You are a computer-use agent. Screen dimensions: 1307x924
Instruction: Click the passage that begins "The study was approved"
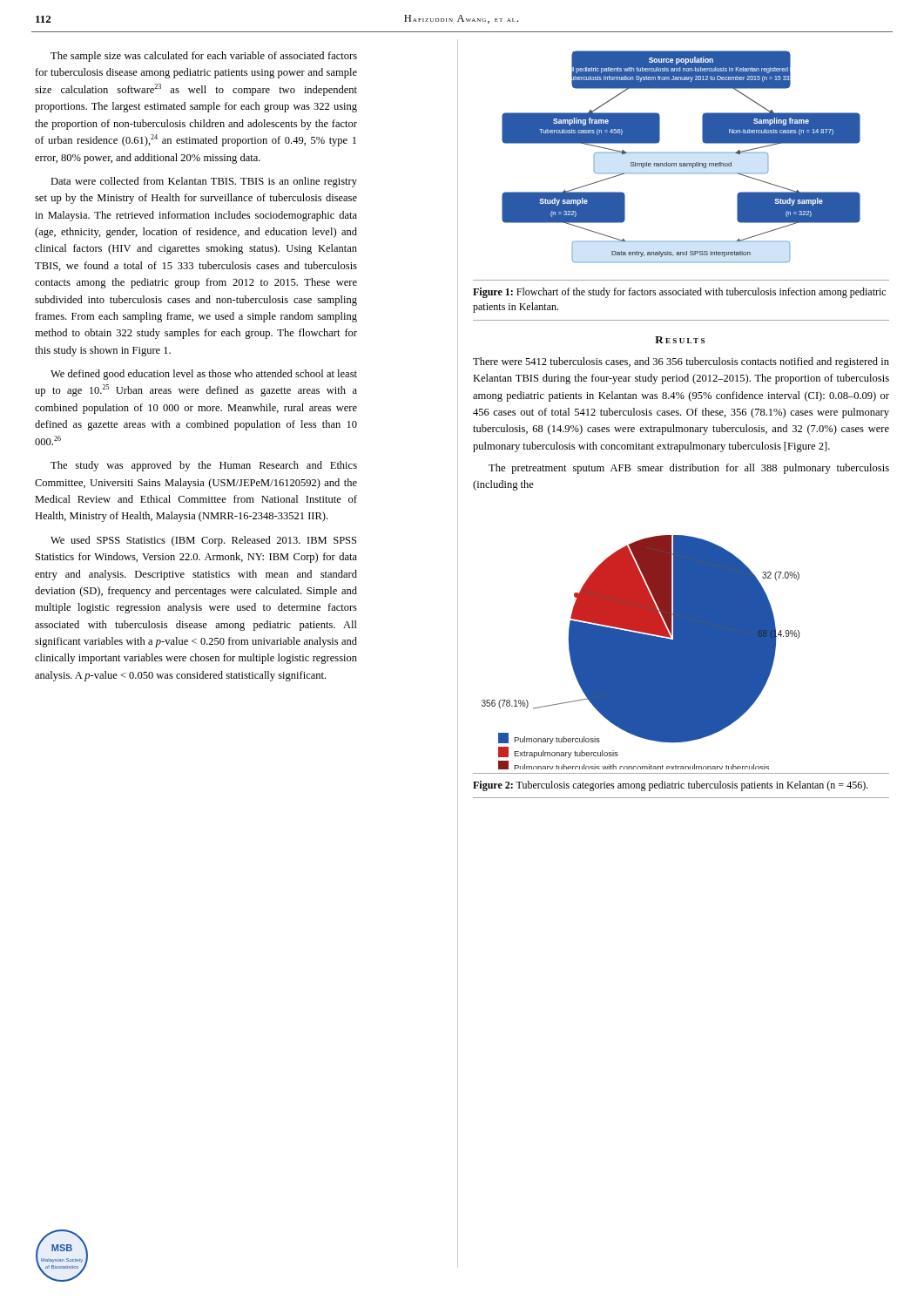[x=196, y=491]
